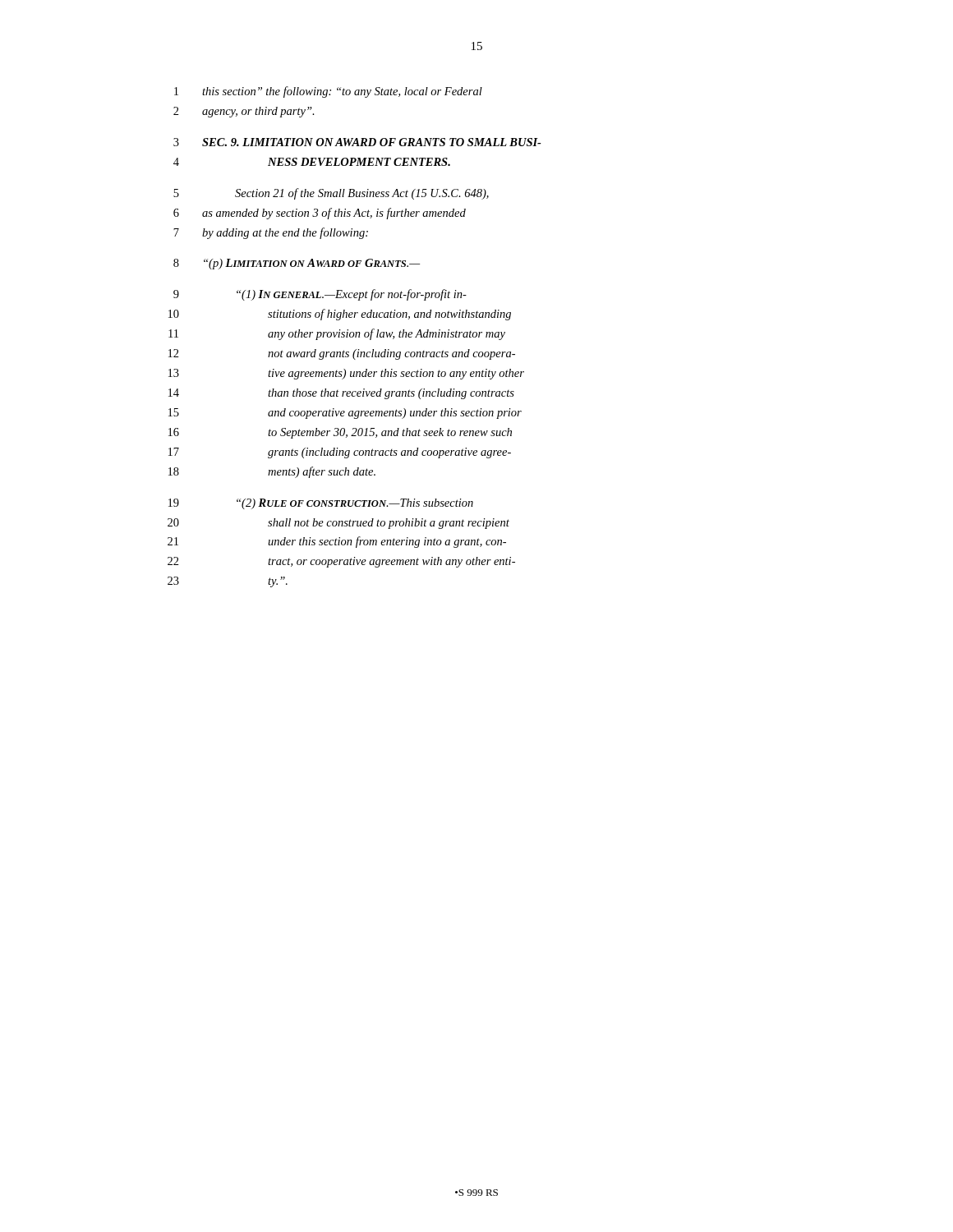Viewport: 953px width, 1232px height.
Task: Point to the region starting "23 ty.”."
Action: [177, 581]
